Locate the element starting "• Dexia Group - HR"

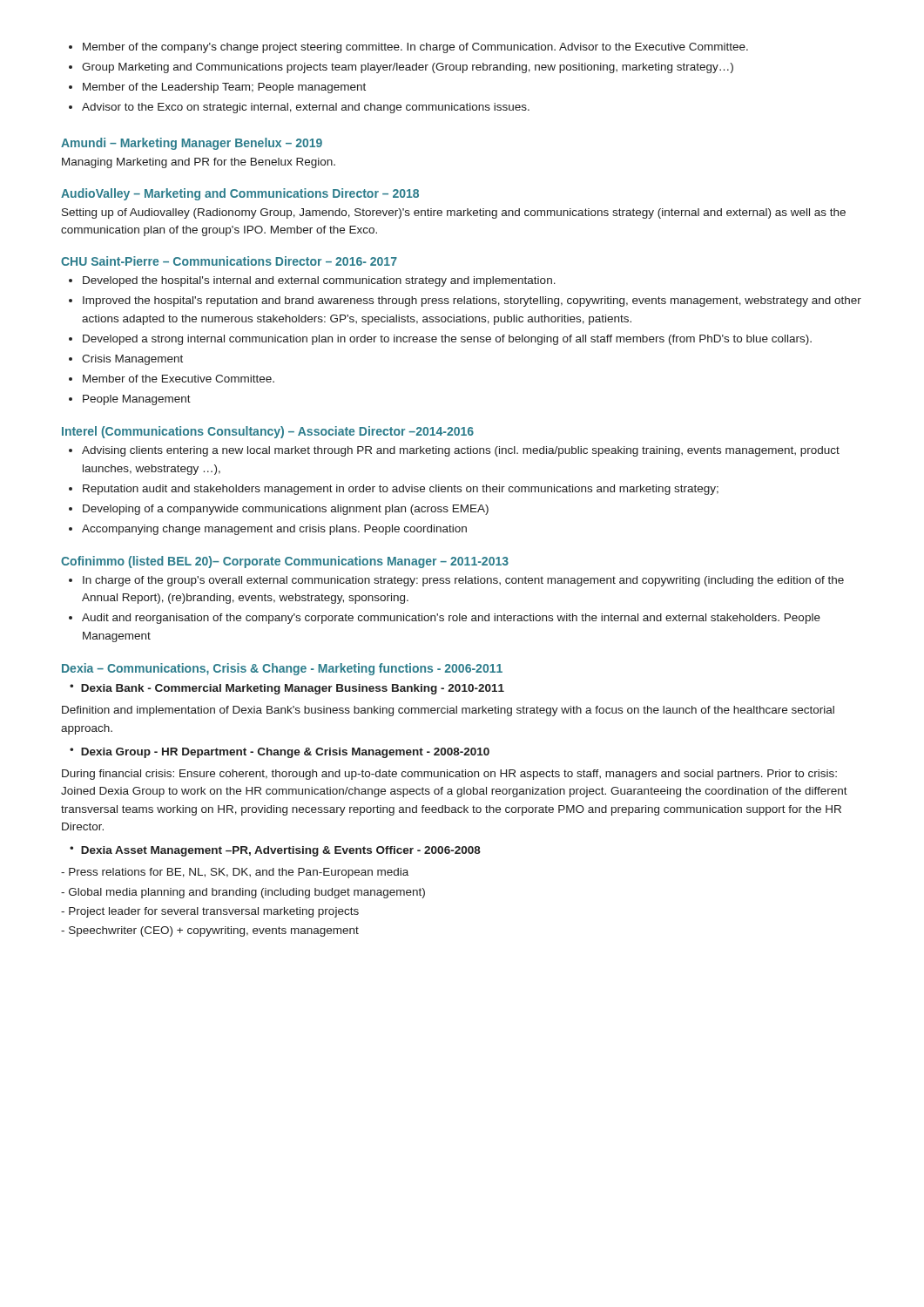click(x=280, y=752)
